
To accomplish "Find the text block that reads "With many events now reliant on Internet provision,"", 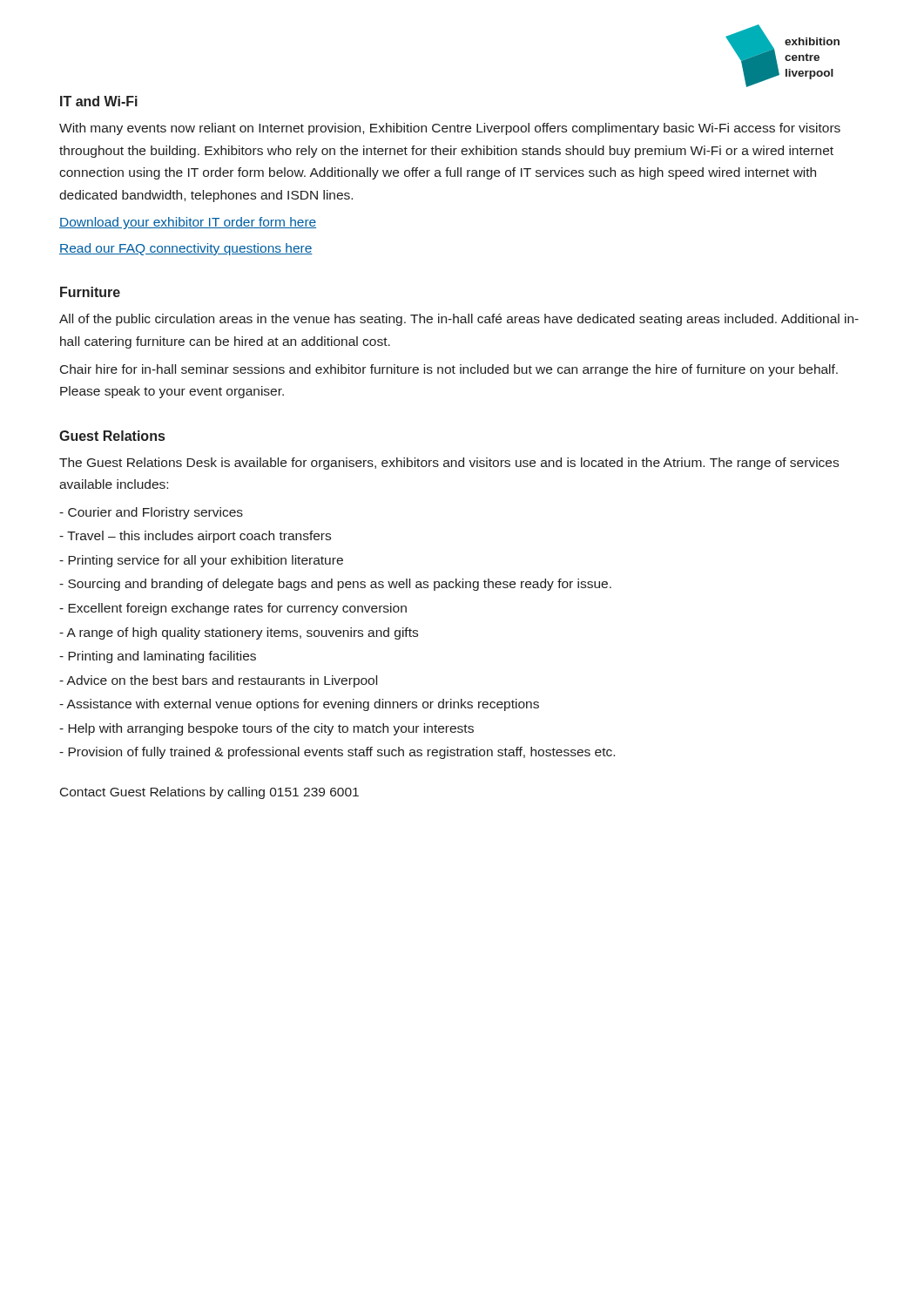I will pos(450,161).
